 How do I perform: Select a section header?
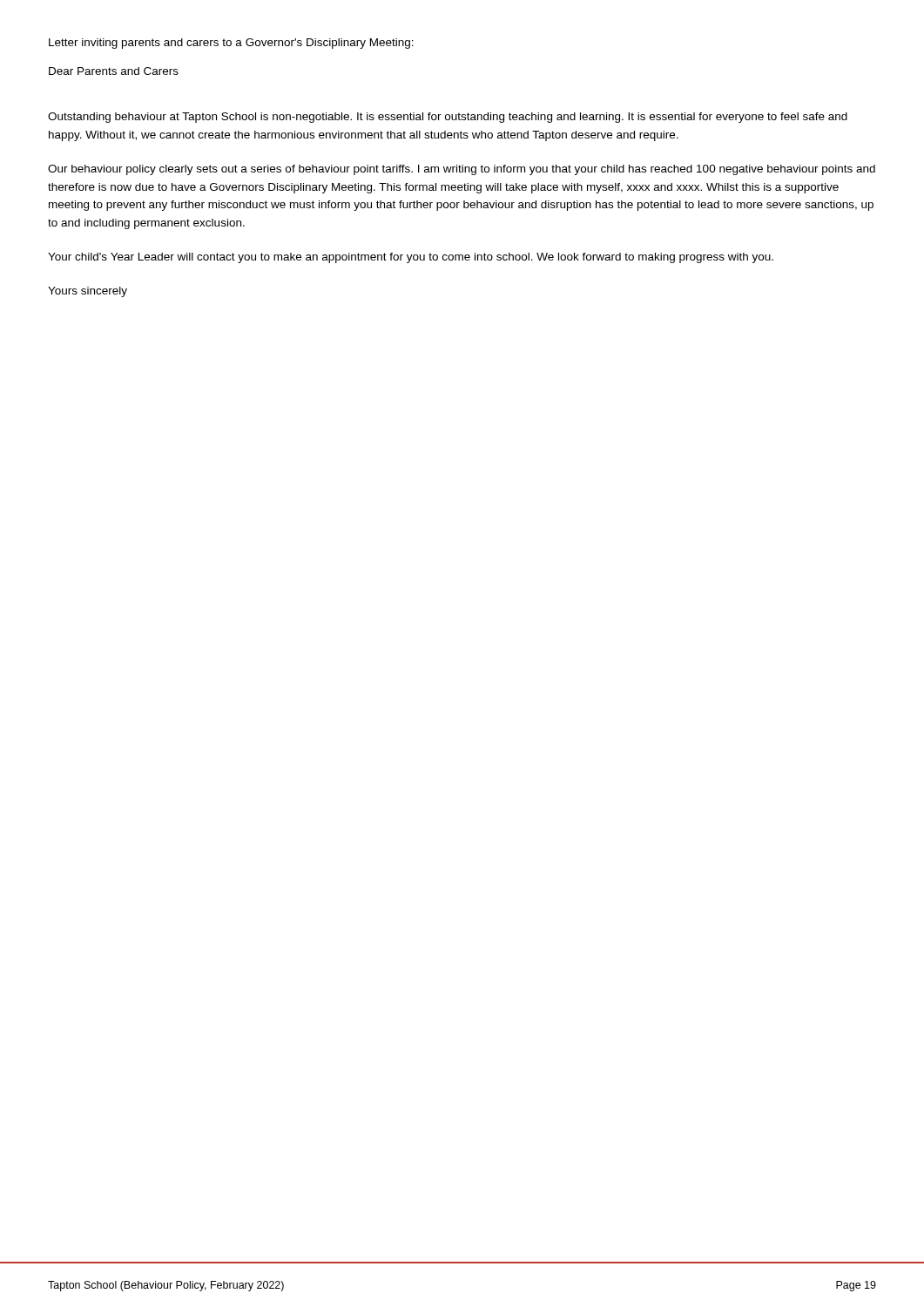click(x=231, y=42)
